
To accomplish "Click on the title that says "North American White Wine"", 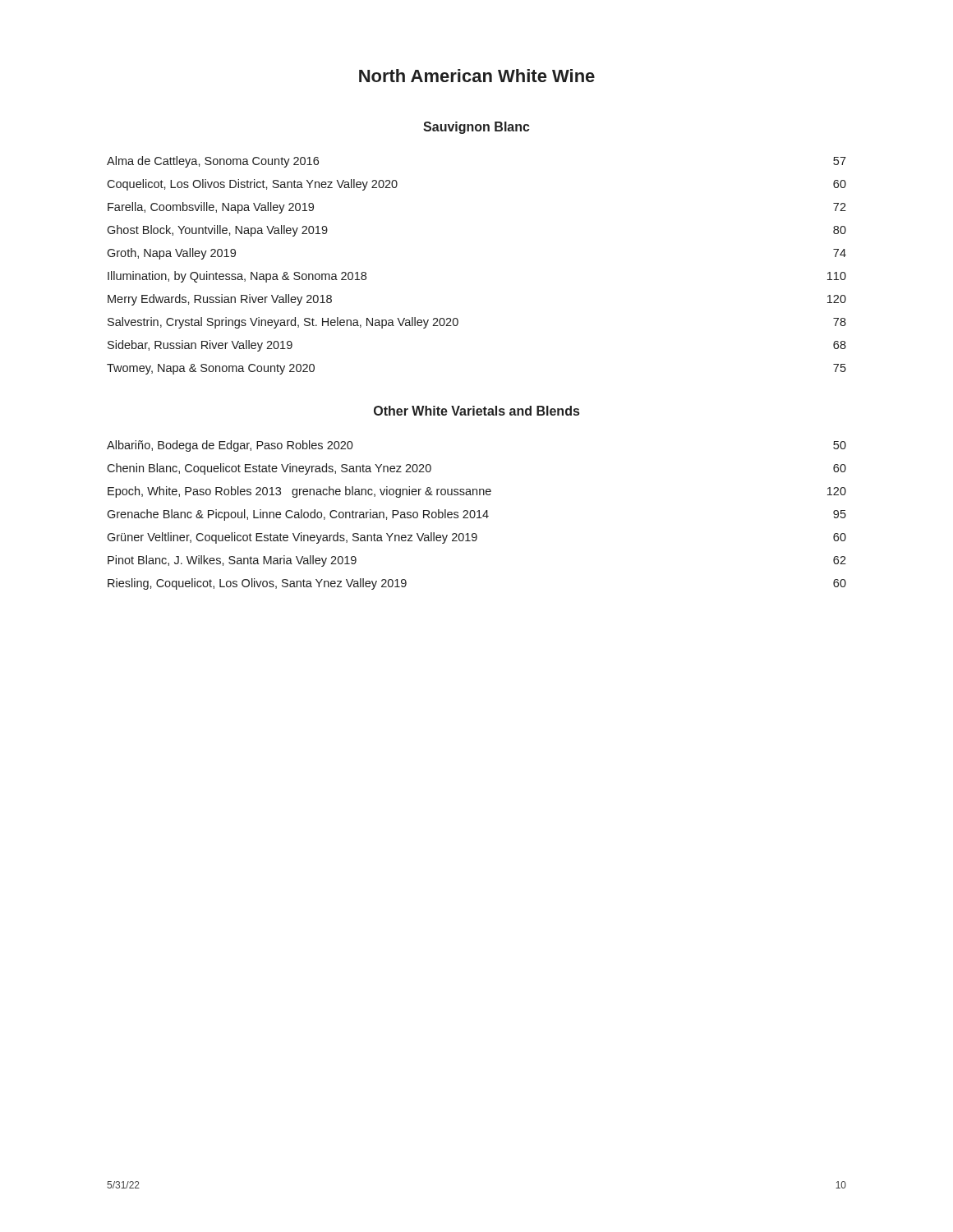I will click(476, 76).
